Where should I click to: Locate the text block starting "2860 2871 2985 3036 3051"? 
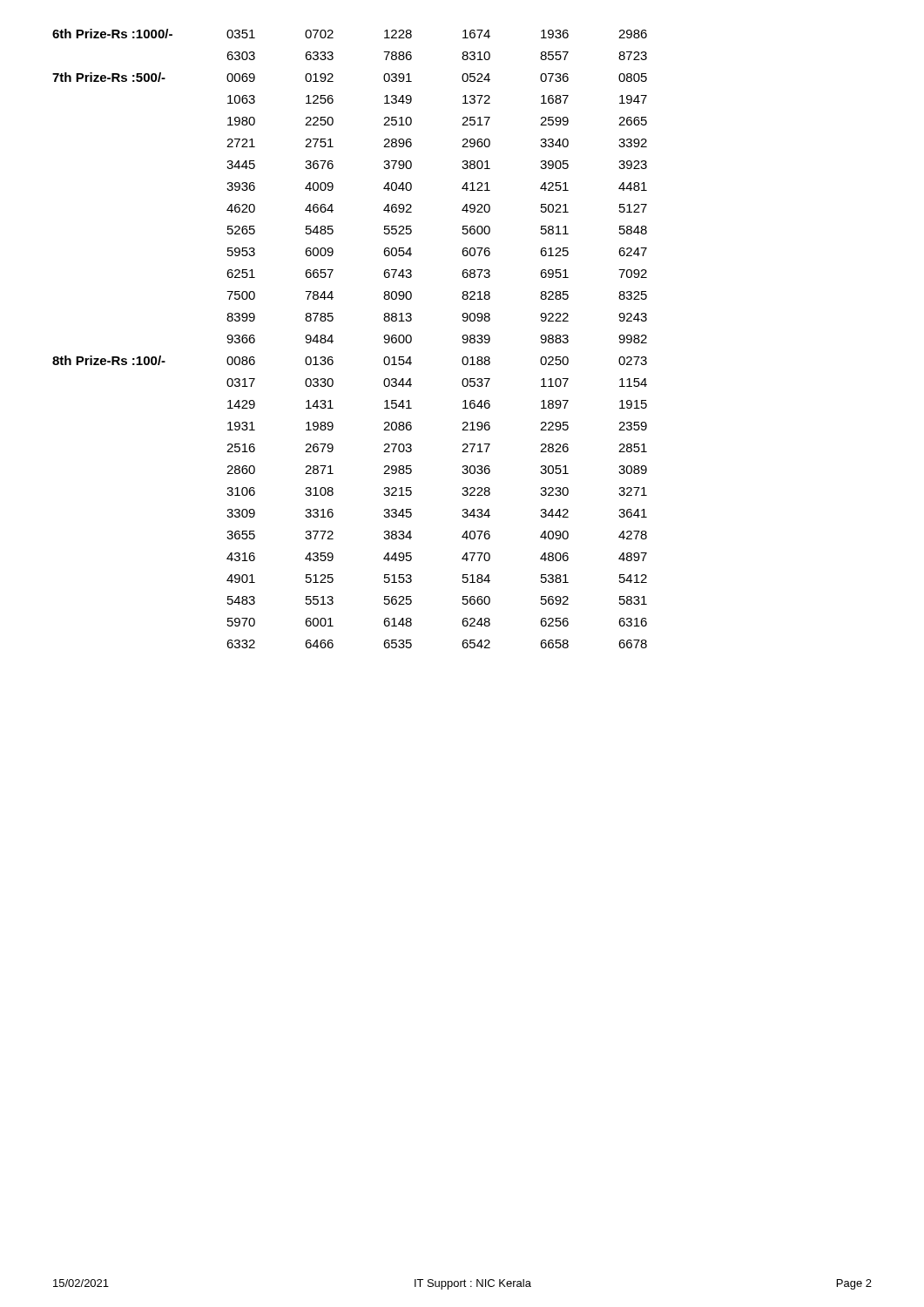pyautogui.click(x=549, y=469)
